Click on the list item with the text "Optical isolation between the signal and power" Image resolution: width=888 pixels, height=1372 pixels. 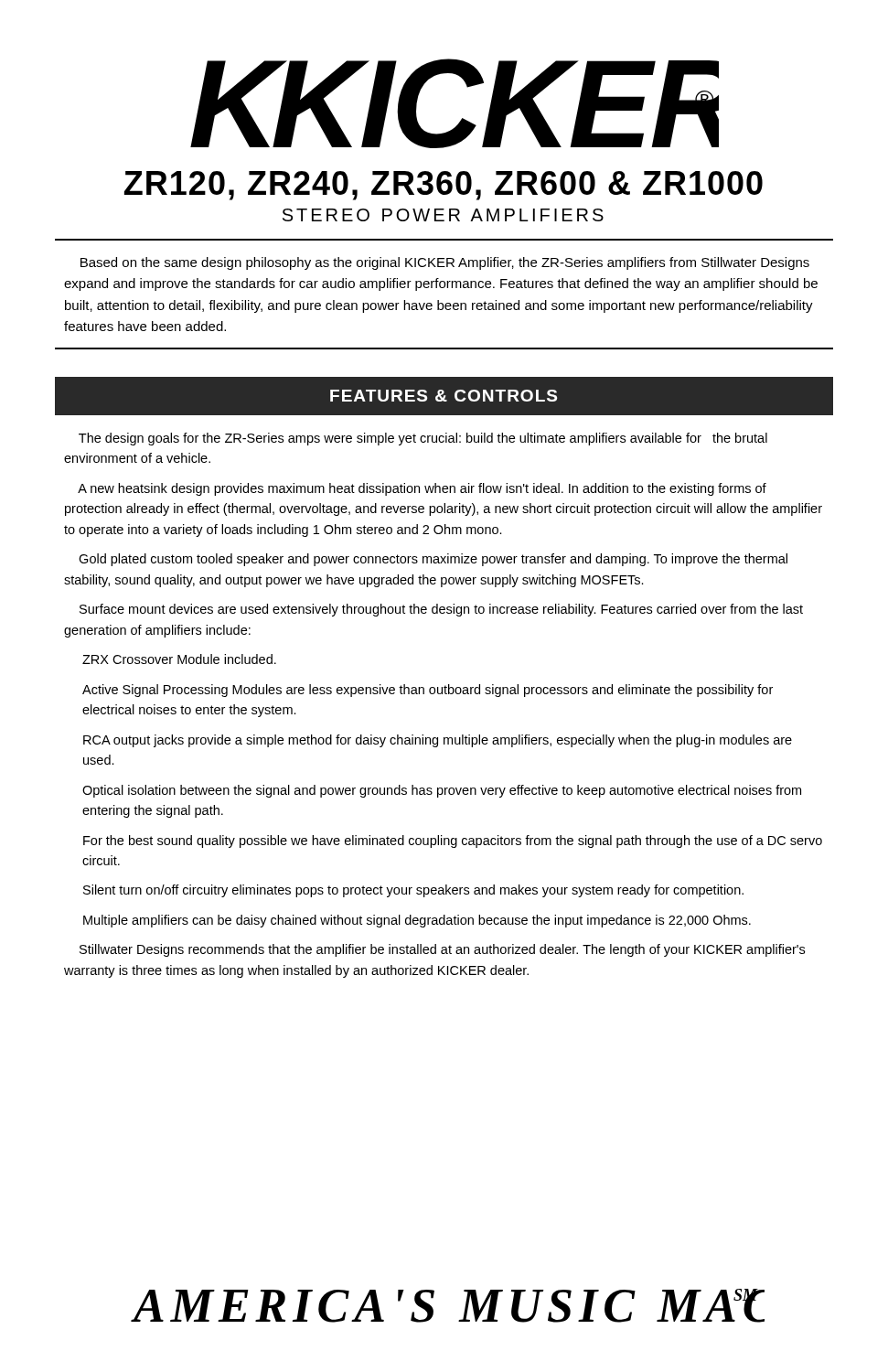(x=442, y=800)
